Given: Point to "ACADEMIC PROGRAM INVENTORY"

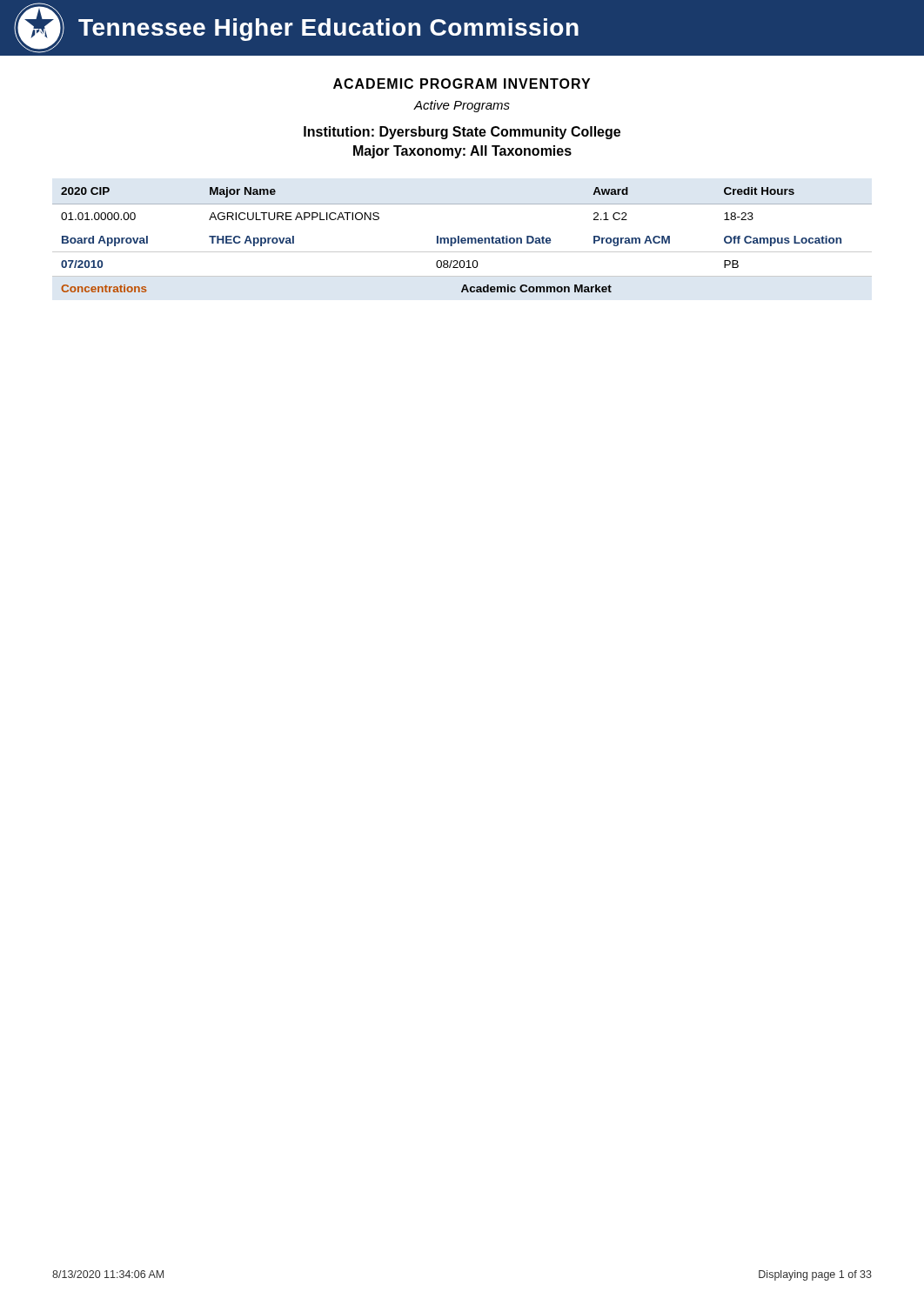Looking at the screenshot, I should pos(462,84).
